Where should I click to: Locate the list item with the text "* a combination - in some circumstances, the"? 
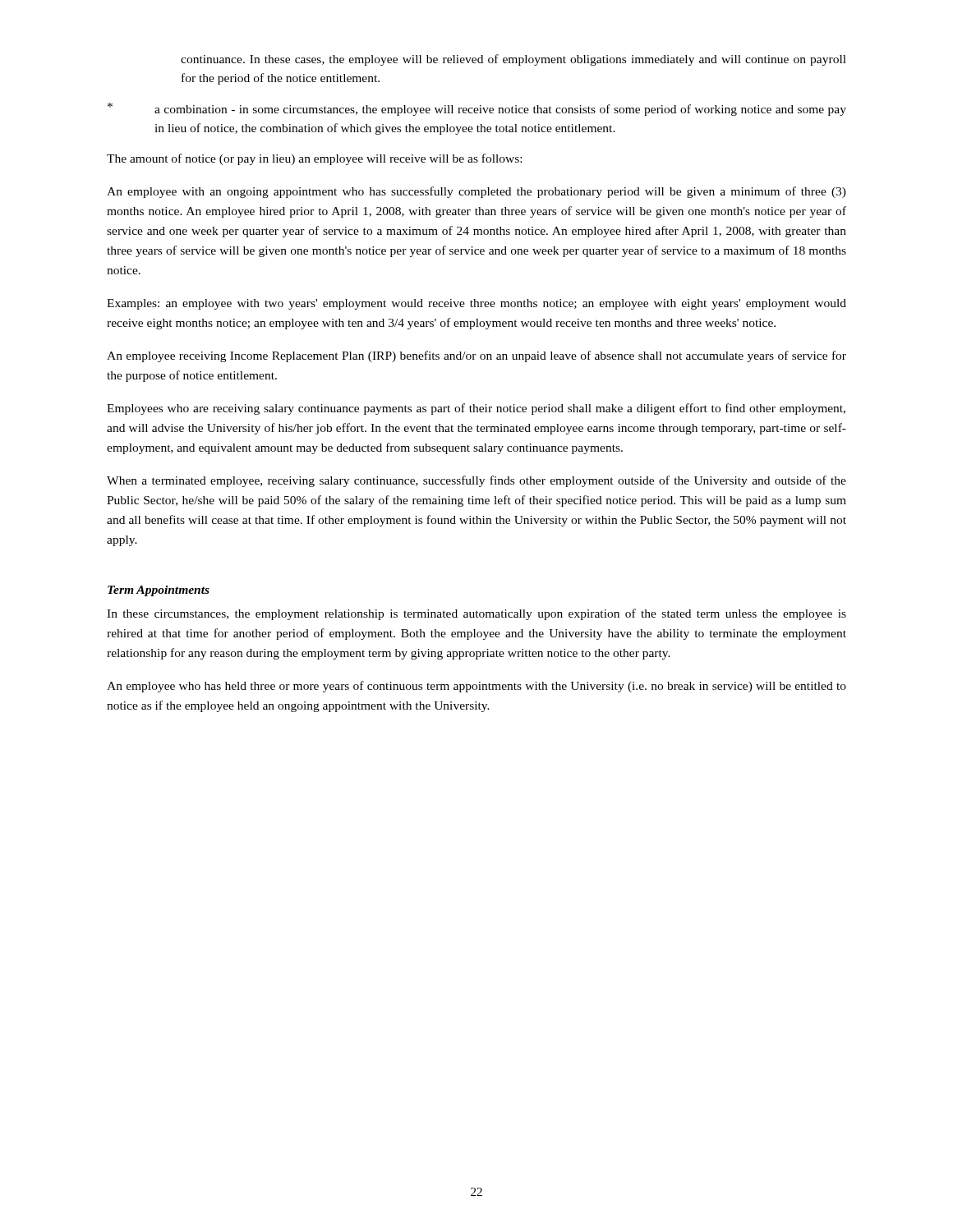[x=476, y=118]
